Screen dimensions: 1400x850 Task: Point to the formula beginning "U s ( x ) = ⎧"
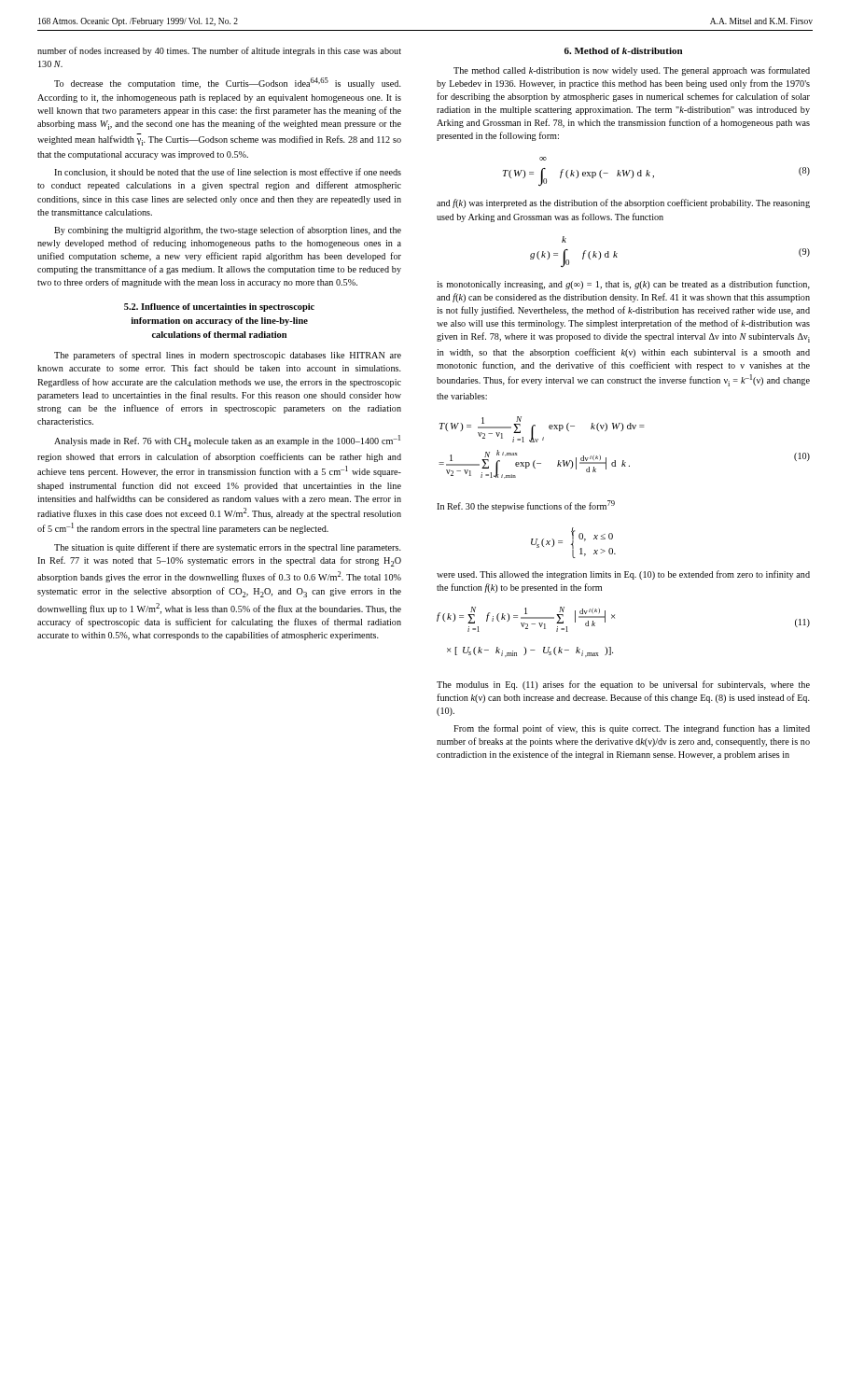tap(623, 541)
